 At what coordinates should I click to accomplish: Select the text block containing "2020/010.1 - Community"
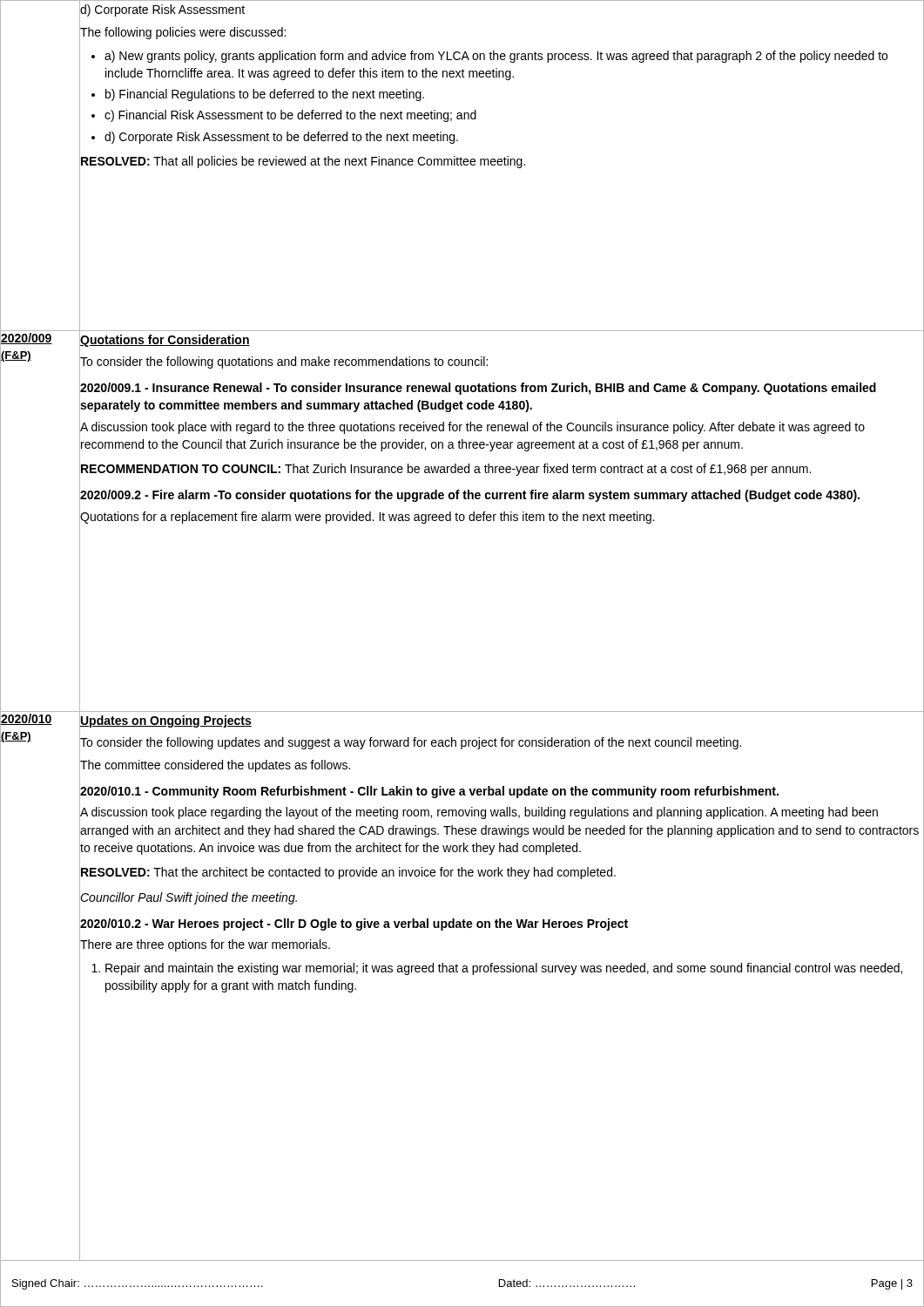pos(502,791)
